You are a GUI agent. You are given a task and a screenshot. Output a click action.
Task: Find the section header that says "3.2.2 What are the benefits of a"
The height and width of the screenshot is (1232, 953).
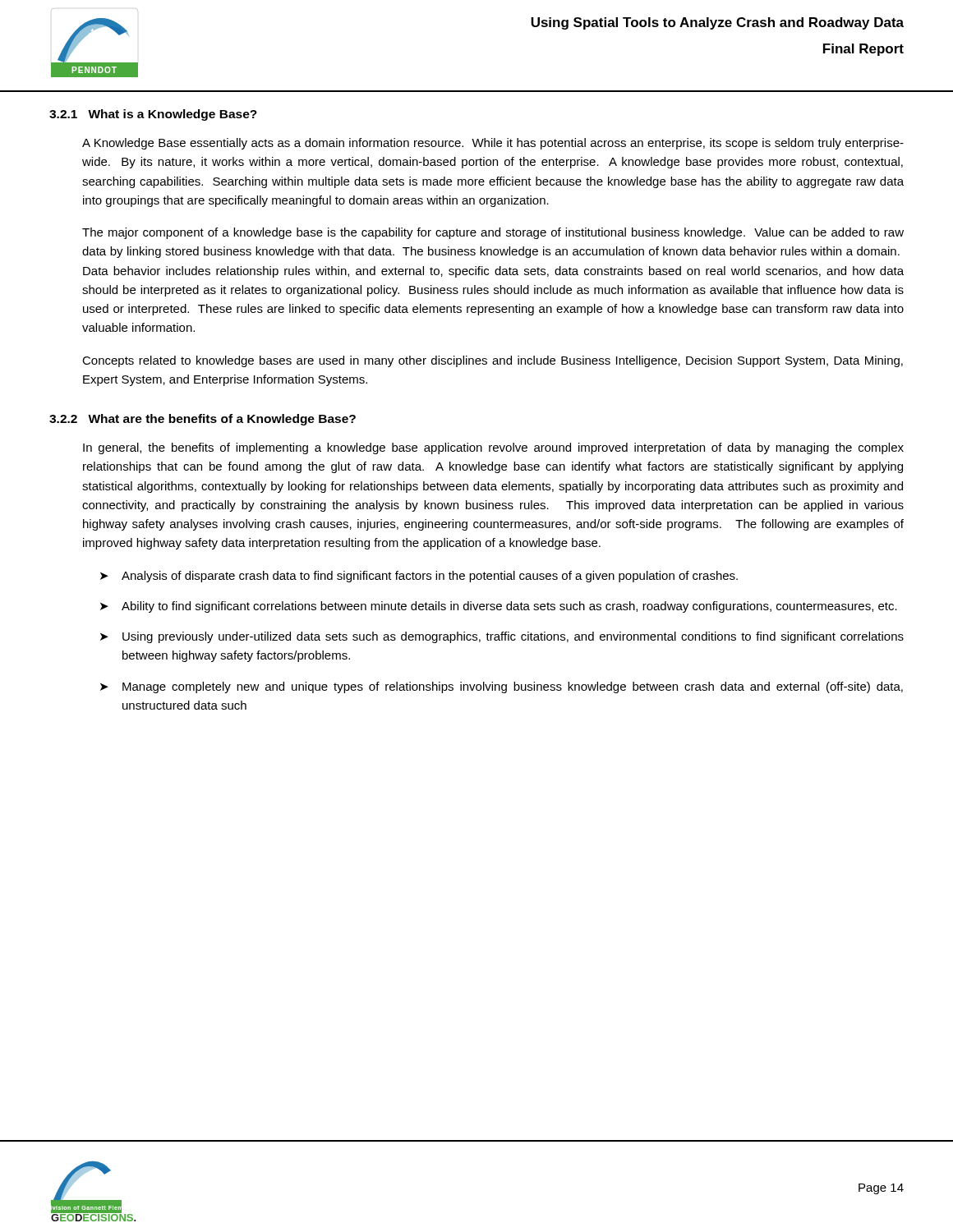[x=203, y=418]
